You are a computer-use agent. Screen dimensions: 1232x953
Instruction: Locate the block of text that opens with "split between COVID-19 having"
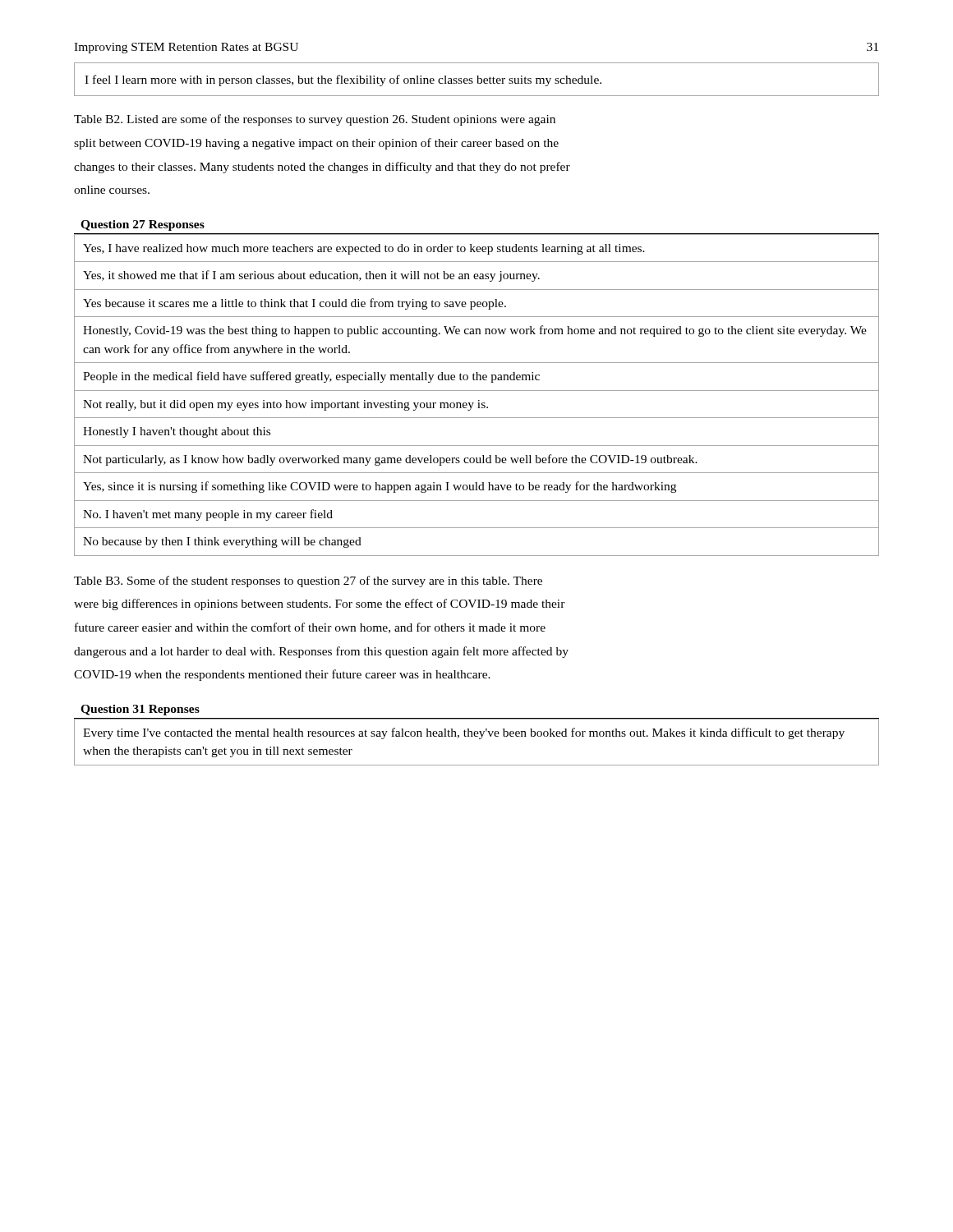pyautogui.click(x=316, y=142)
